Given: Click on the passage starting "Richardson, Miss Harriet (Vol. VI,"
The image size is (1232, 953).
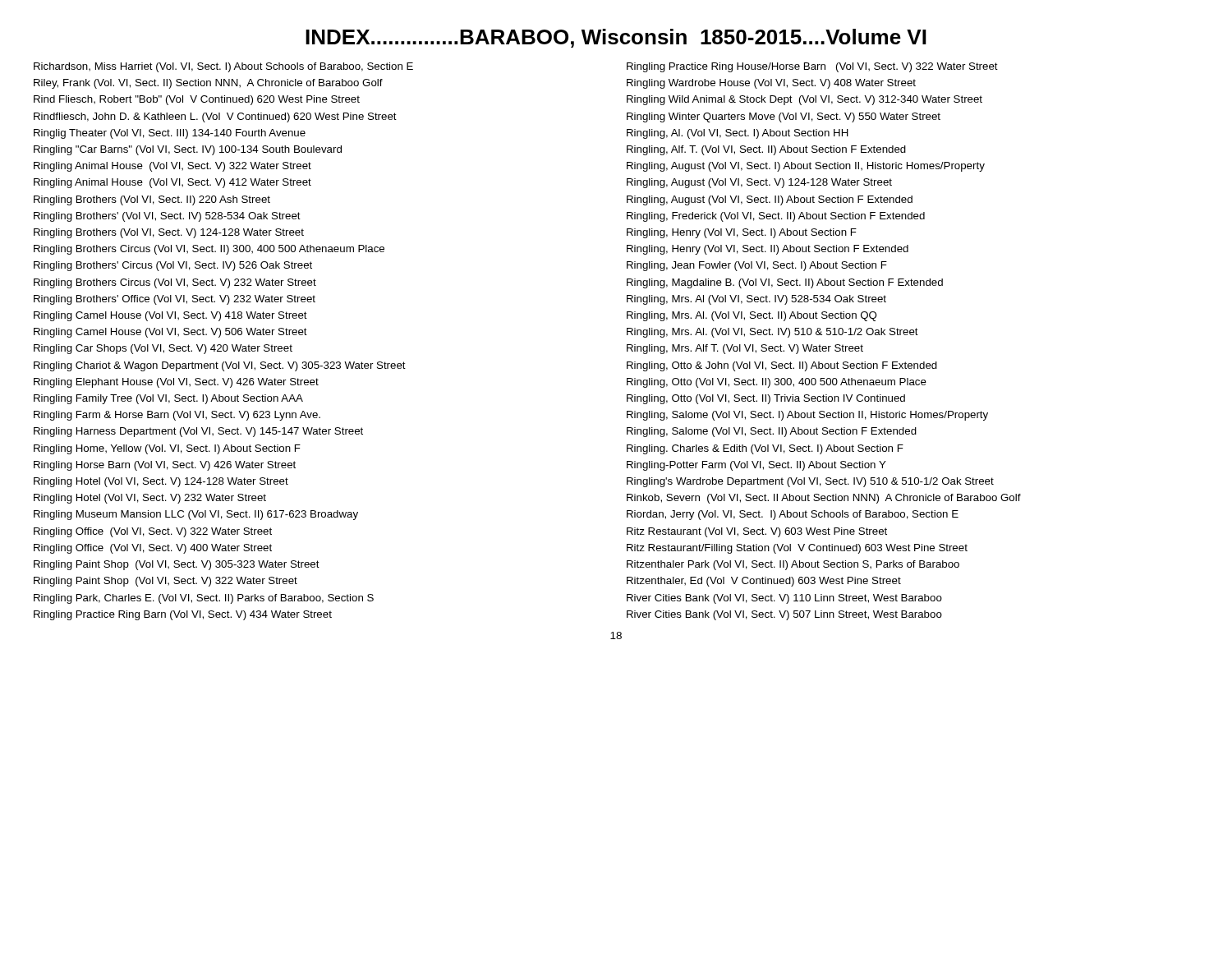Looking at the screenshot, I should click(x=223, y=66).
